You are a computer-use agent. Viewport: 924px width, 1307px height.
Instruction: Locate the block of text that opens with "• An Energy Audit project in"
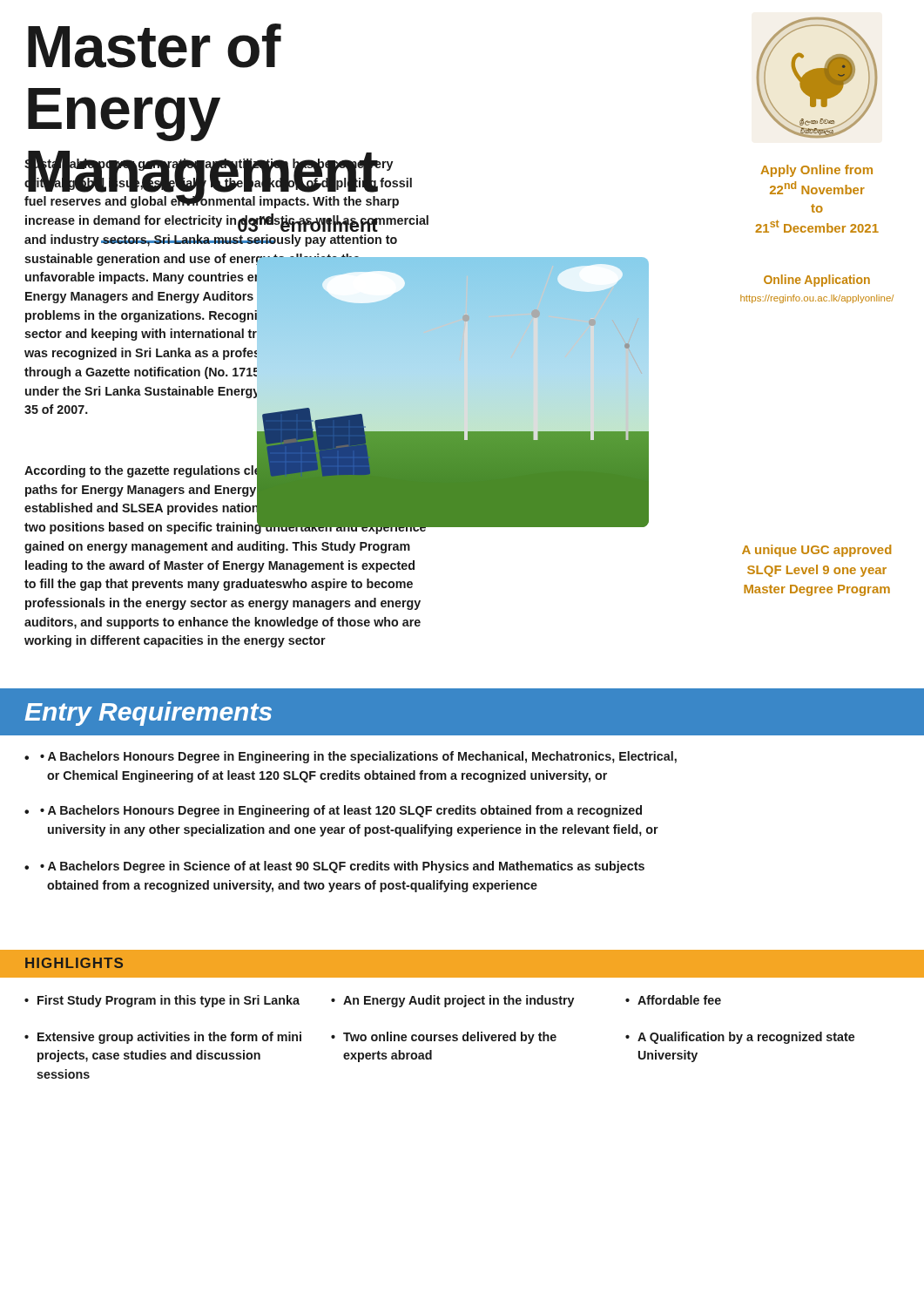(x=453, y=1001)
